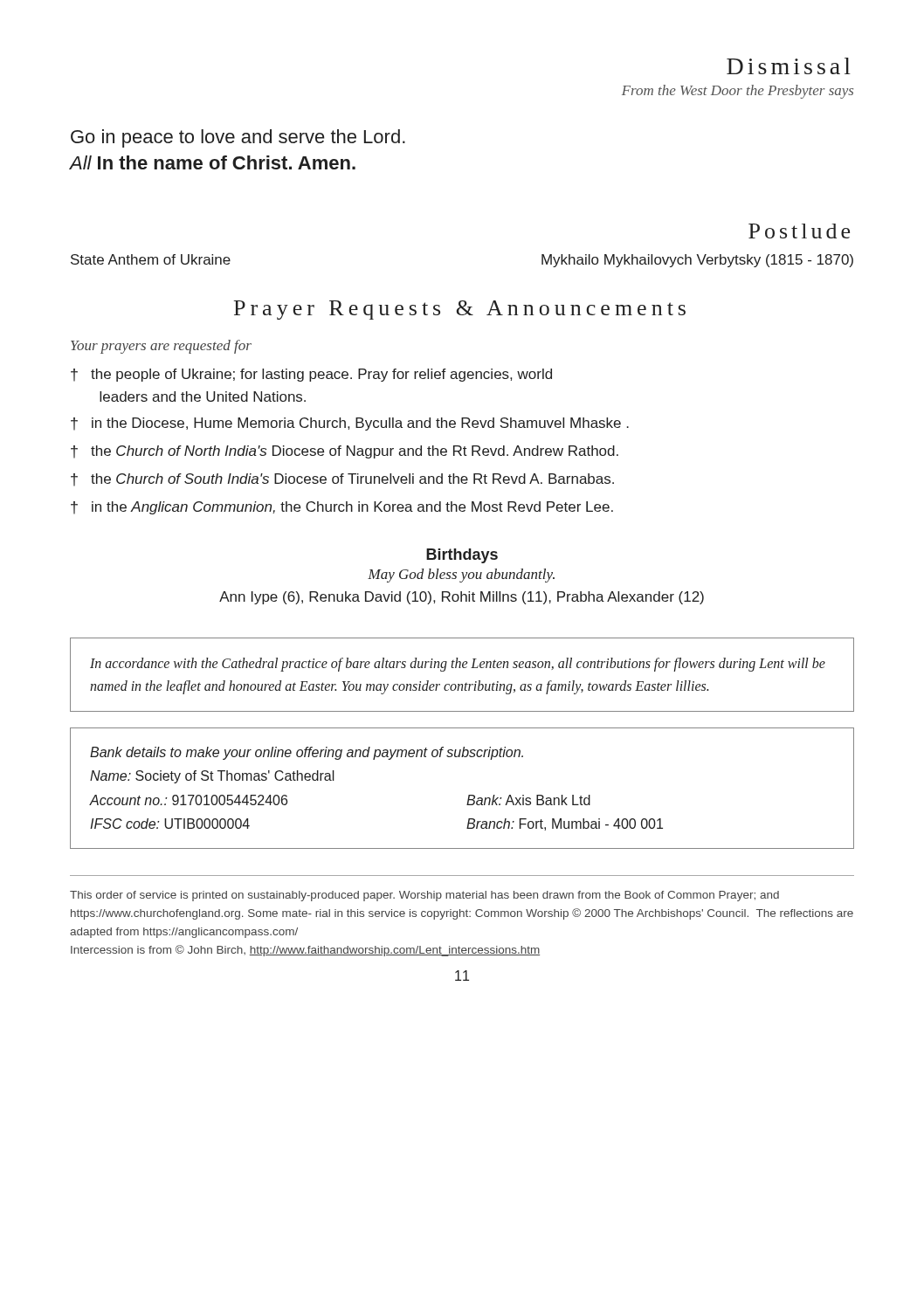
Task: Click the title that begins "Dismissal From the West"
Action: (789, 66)
